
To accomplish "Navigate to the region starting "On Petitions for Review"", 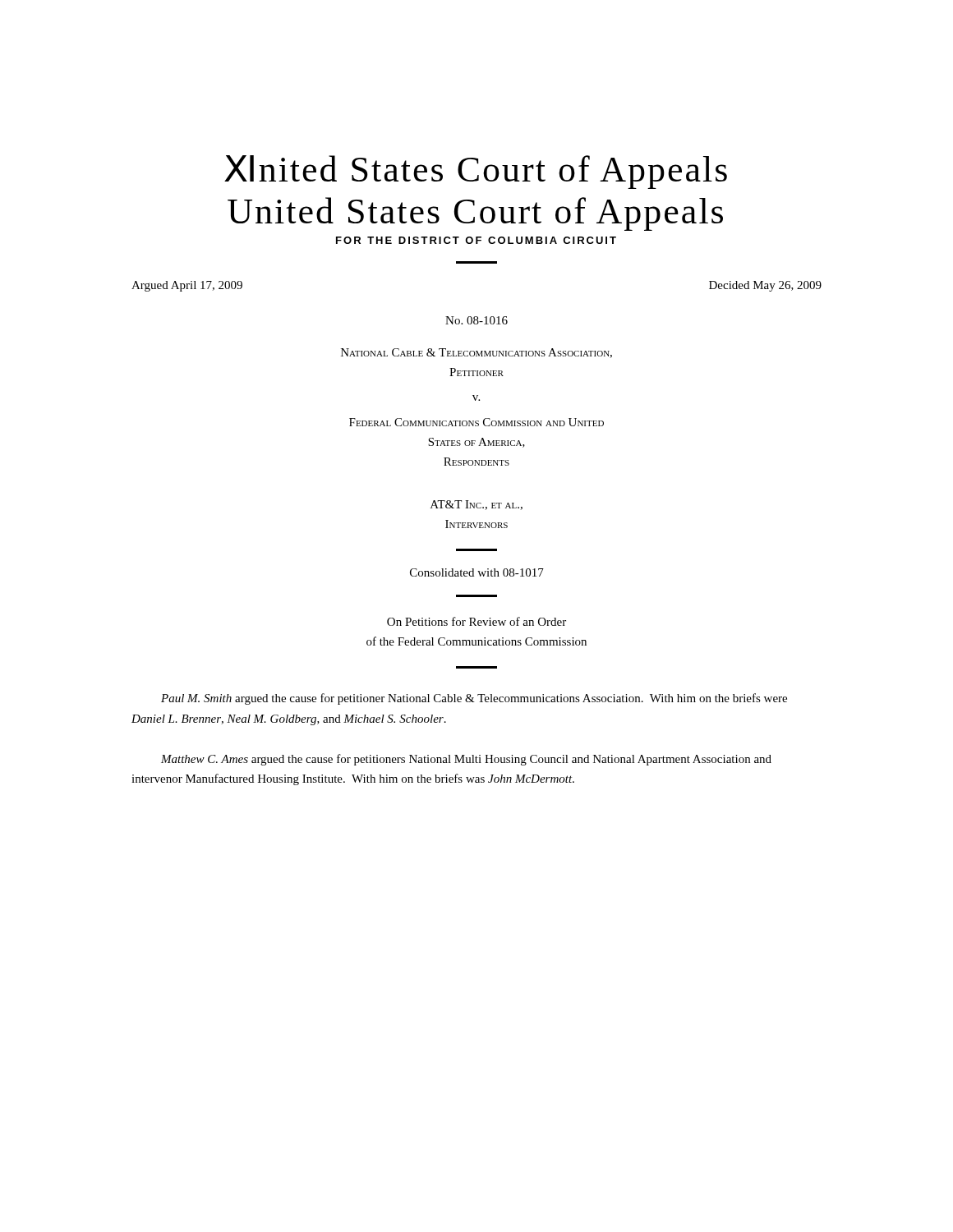I will point(476,632).
